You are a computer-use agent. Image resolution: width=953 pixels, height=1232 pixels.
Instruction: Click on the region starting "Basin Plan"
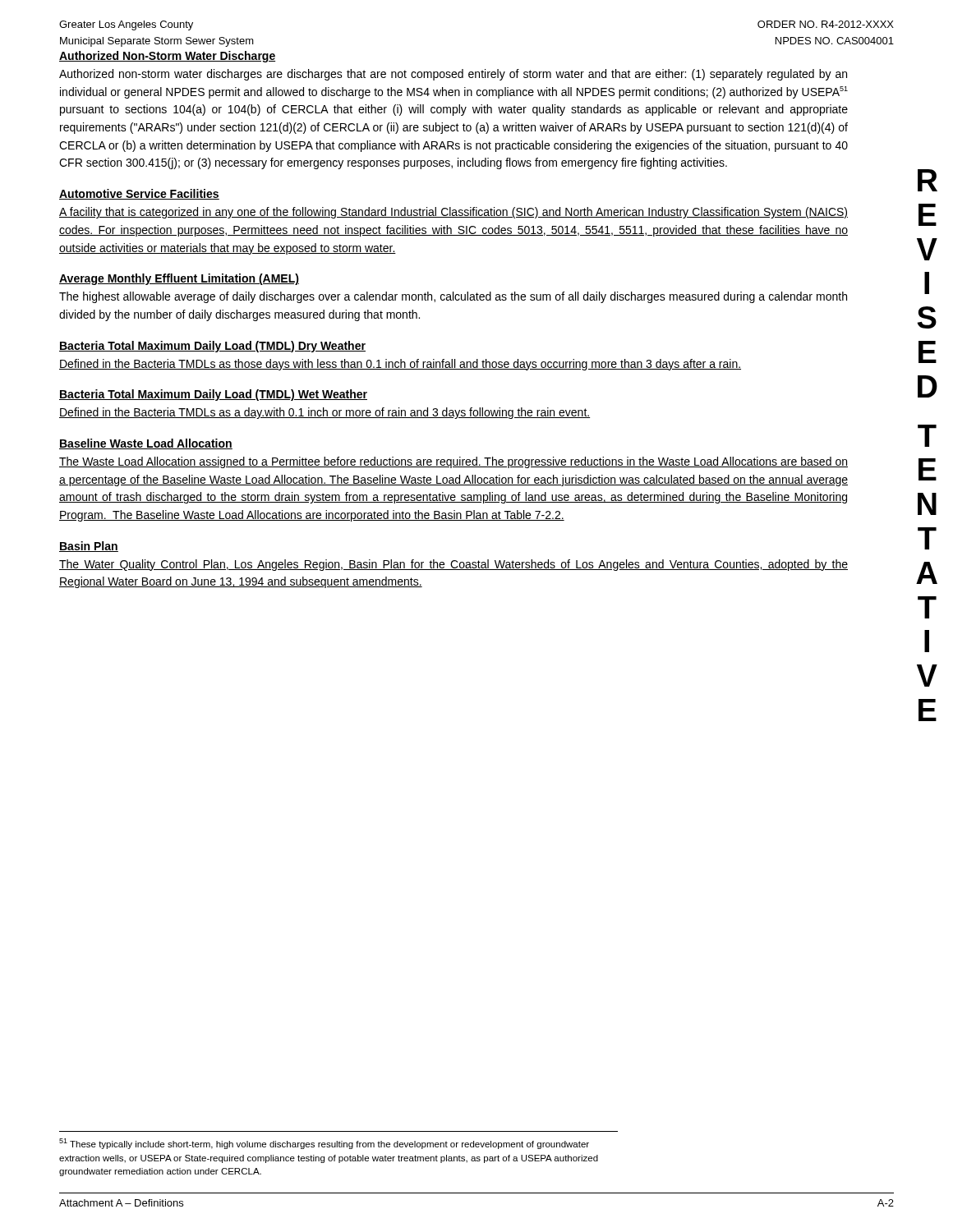click(89, 546)
